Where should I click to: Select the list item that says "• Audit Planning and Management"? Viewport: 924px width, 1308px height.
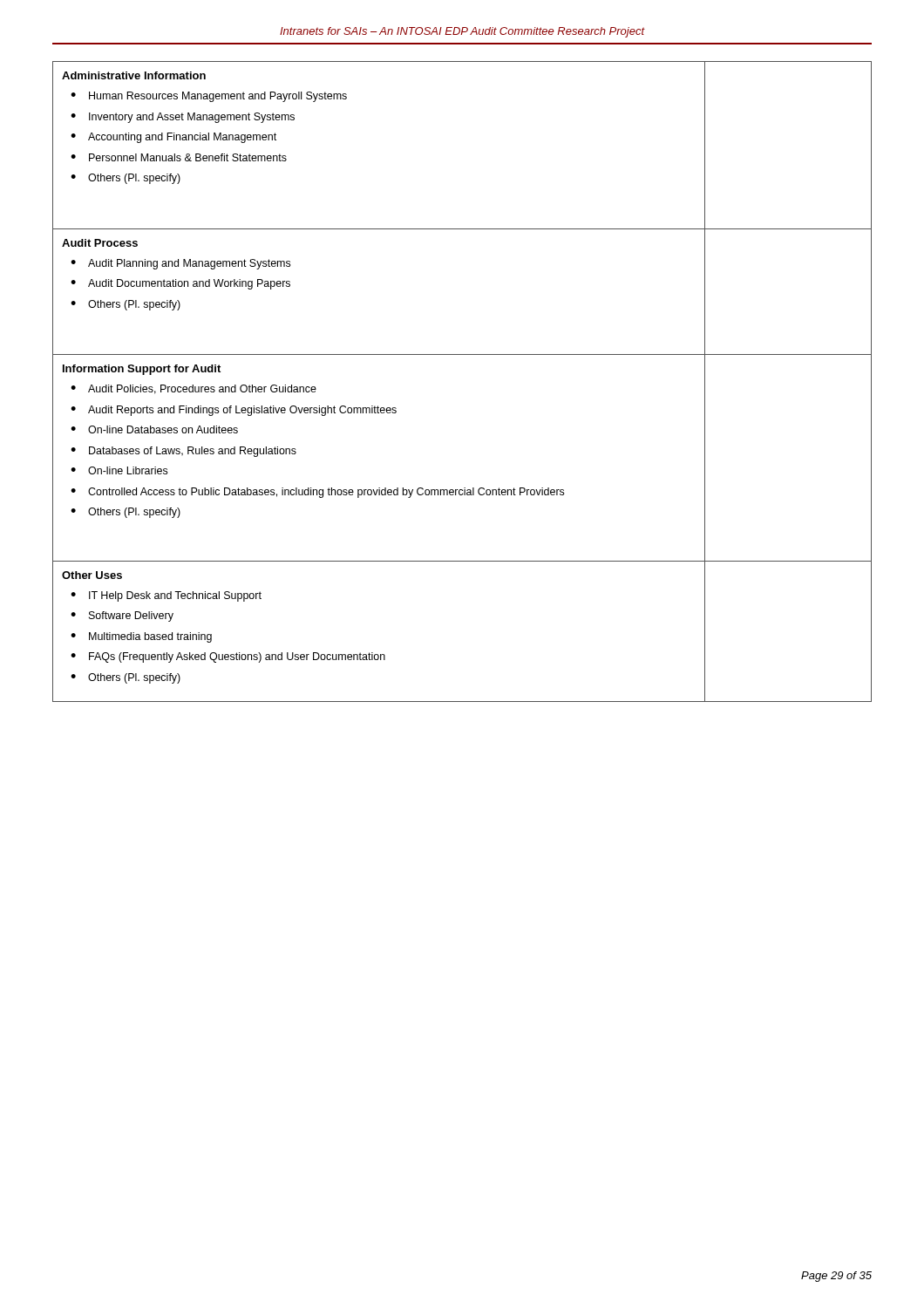coord(181,264)
